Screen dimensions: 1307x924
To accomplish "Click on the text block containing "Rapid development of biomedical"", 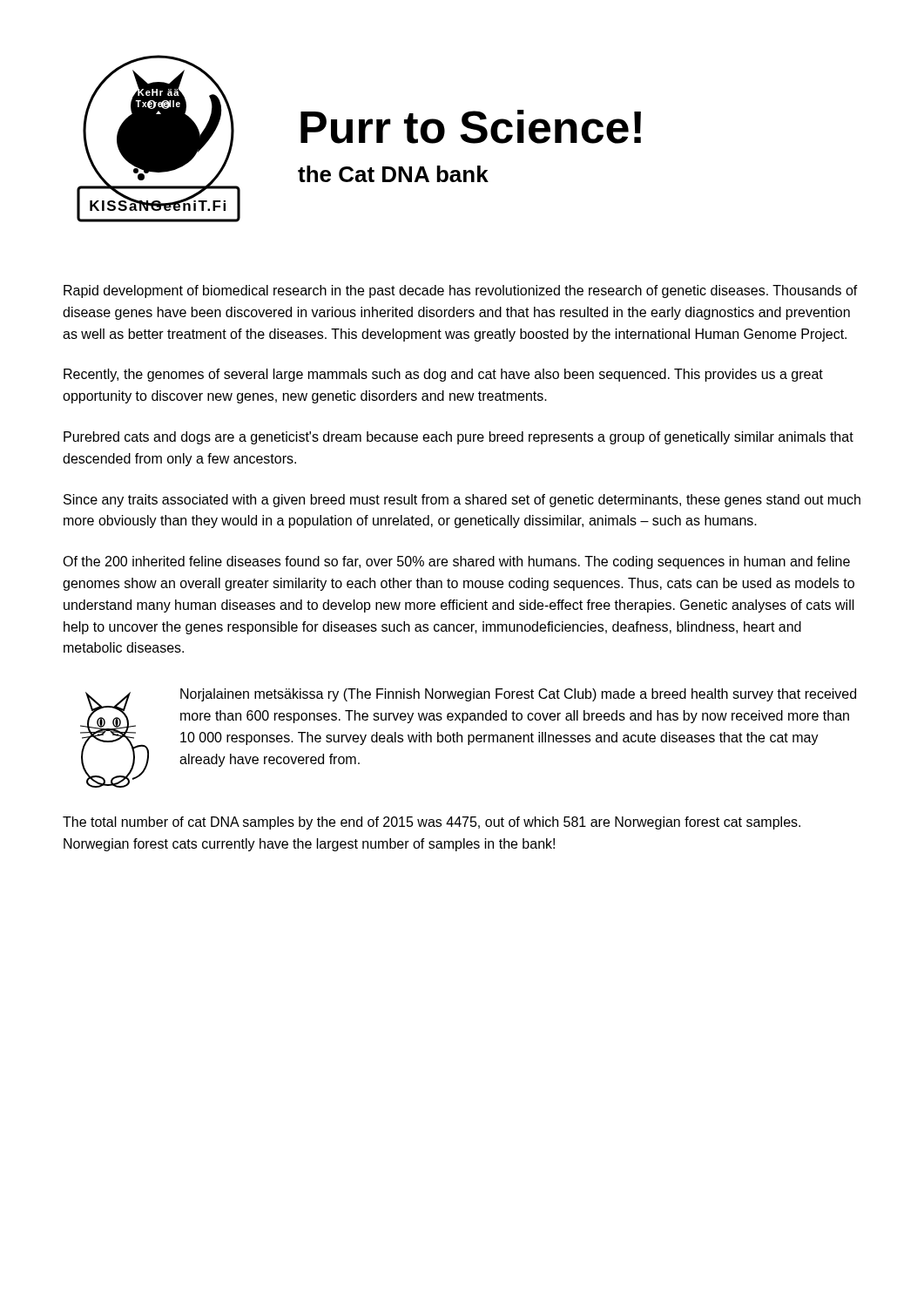I will [x=460, y=312].
